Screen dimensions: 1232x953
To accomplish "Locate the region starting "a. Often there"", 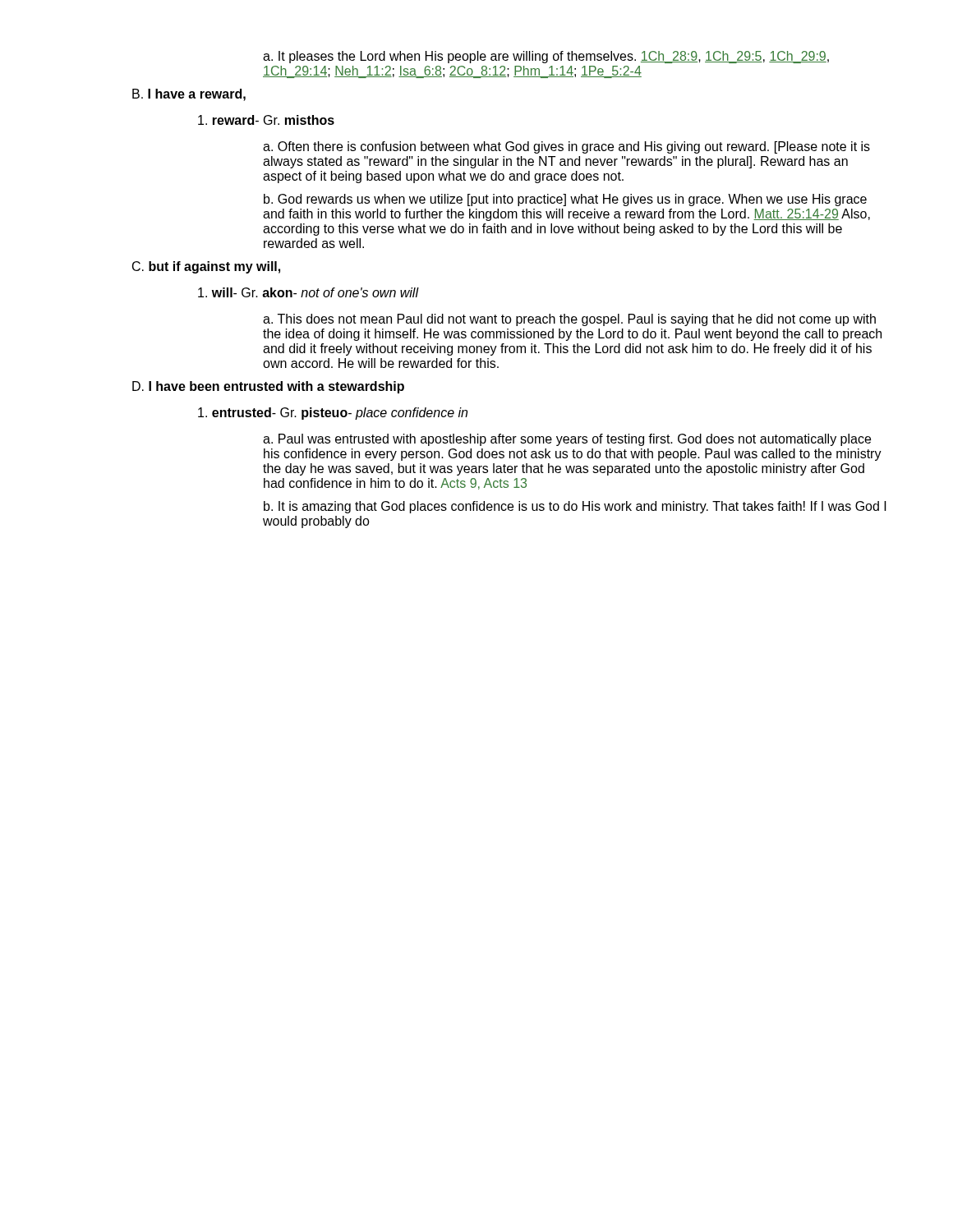I will click(567, 161).
